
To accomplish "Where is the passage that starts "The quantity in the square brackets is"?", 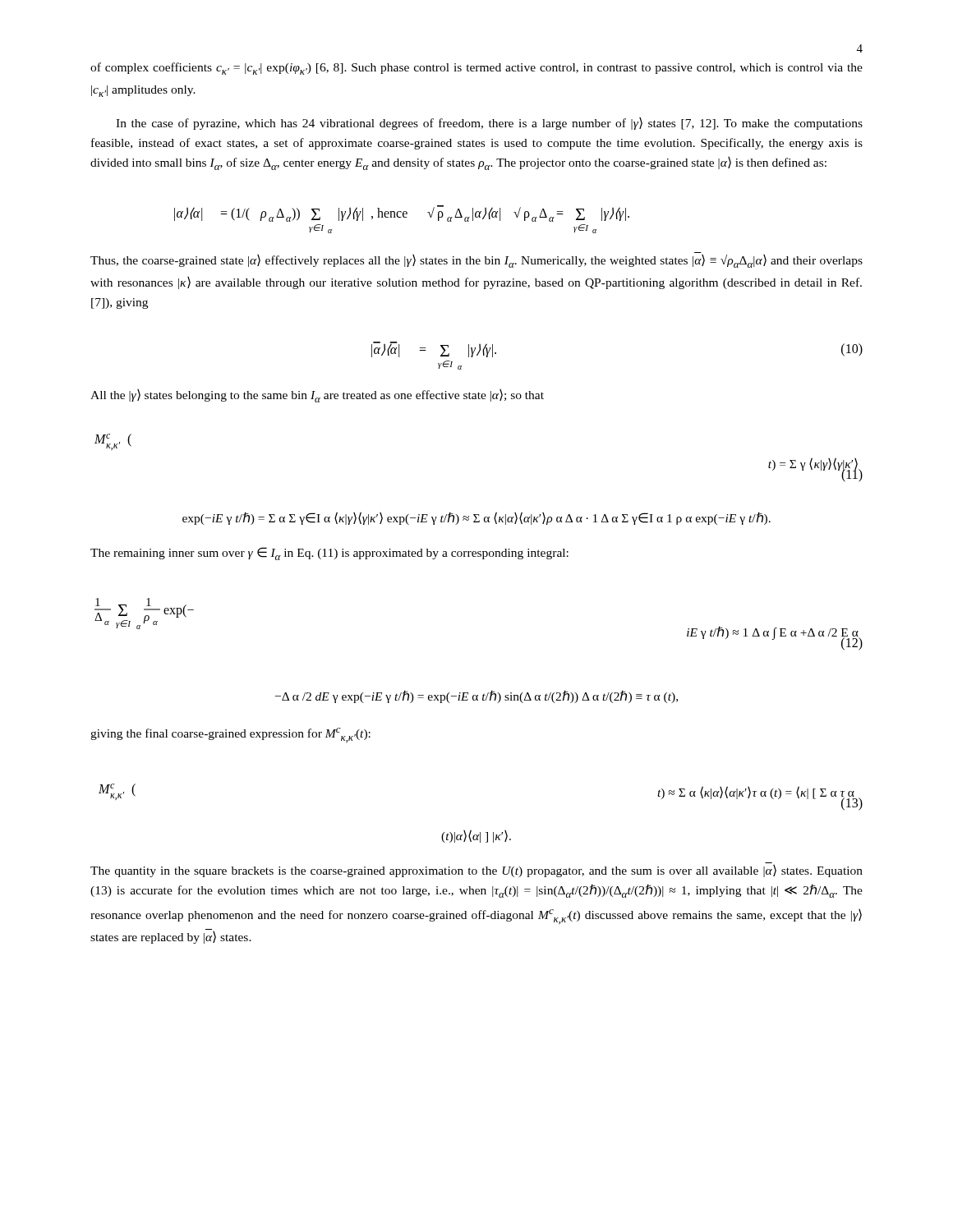I will [476, 904].
